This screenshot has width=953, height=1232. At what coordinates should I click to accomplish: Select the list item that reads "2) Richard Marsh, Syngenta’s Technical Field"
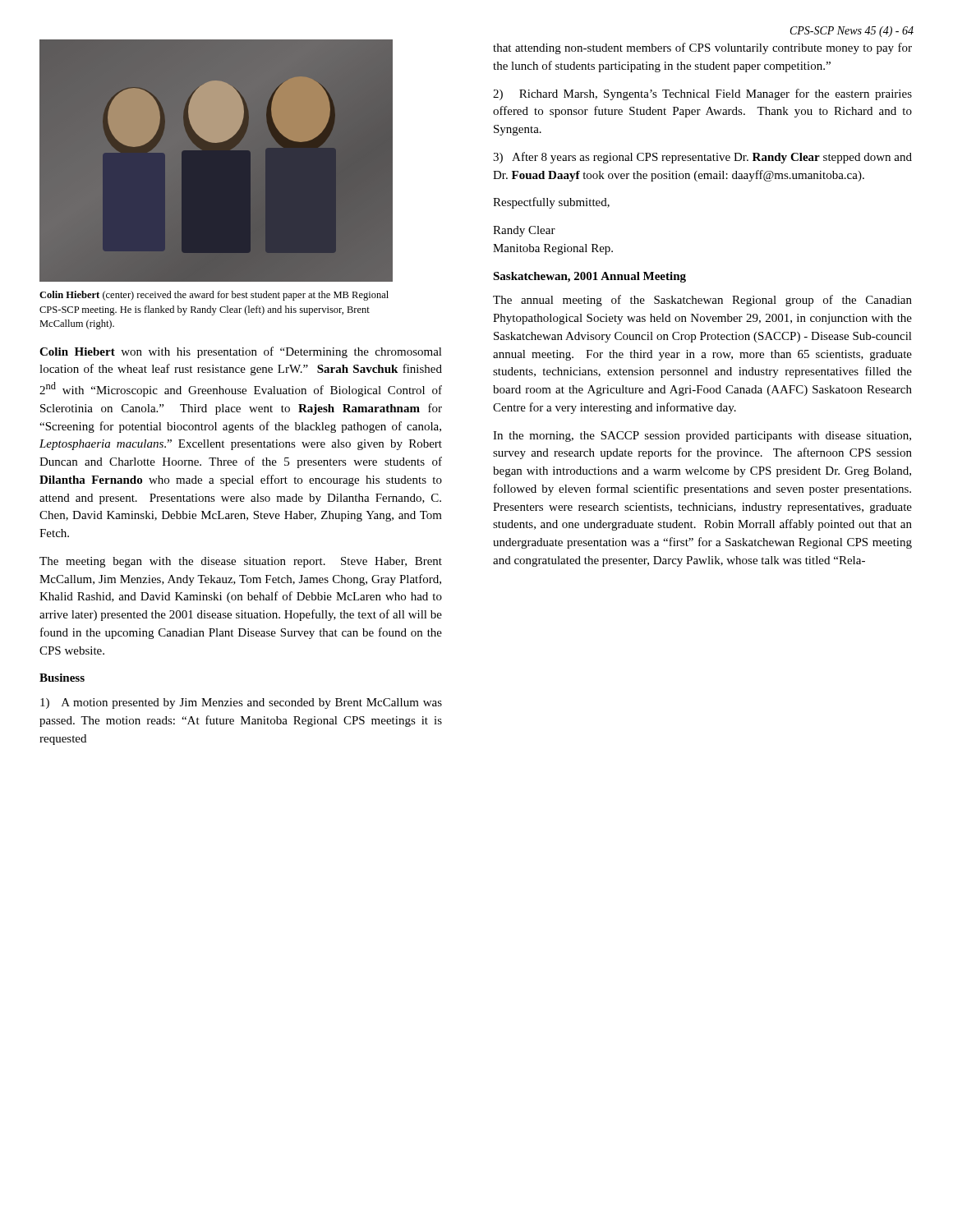(x=702, y=111)
